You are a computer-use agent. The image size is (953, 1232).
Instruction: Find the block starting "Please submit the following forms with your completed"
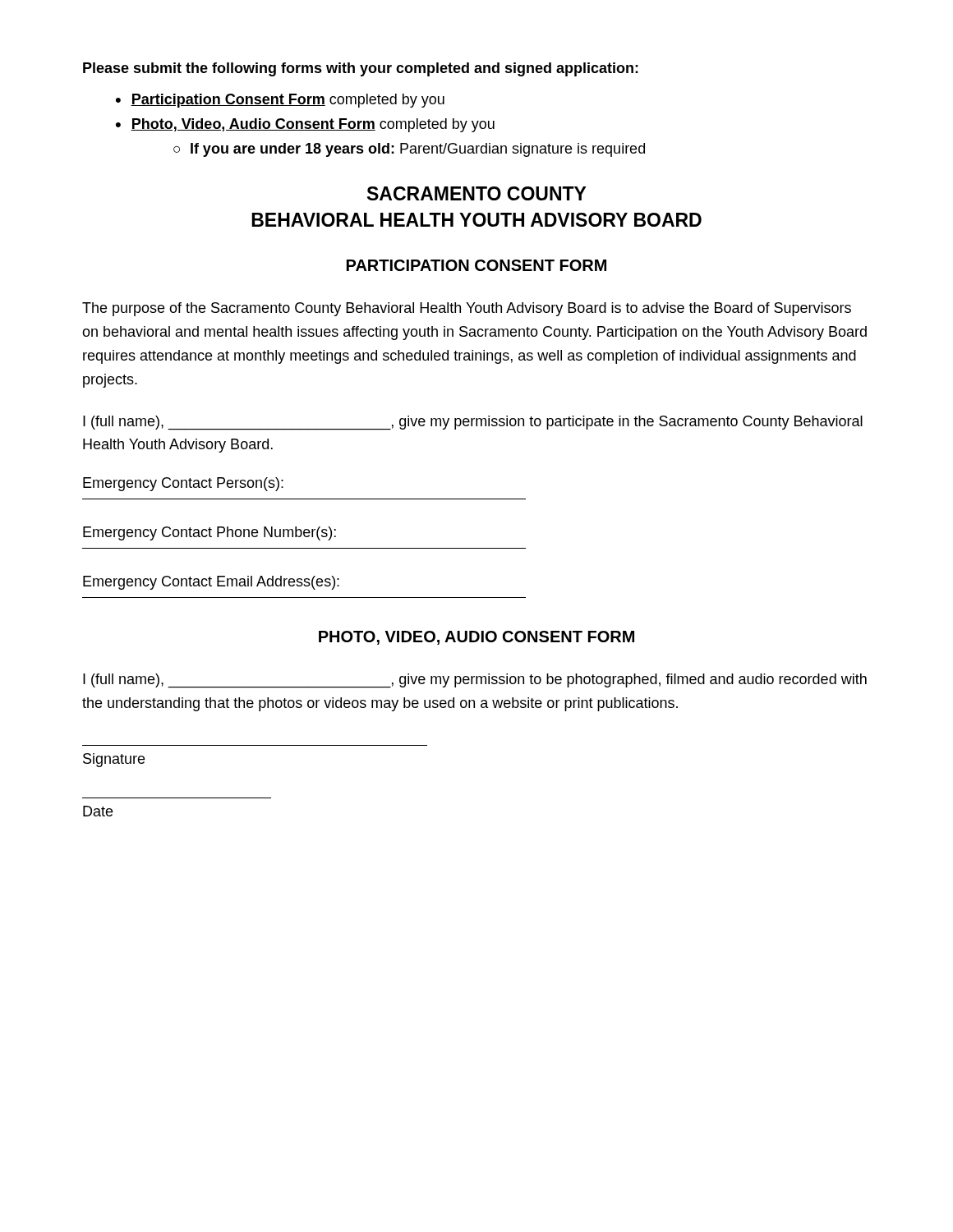pyautogui.click(x=361, y=68)
